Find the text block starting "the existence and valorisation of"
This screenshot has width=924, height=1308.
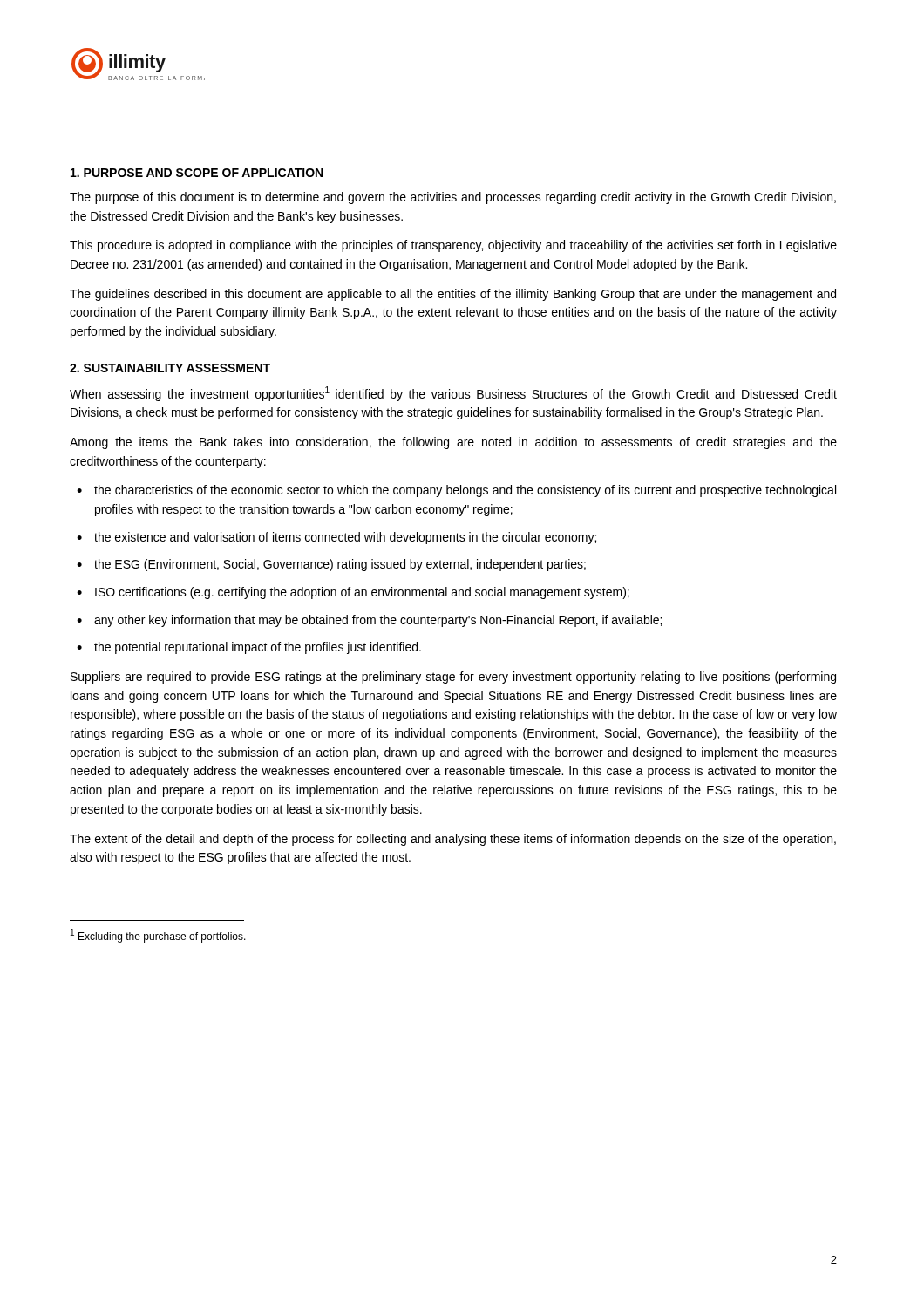pyautogui.click(x=346, y=537)
